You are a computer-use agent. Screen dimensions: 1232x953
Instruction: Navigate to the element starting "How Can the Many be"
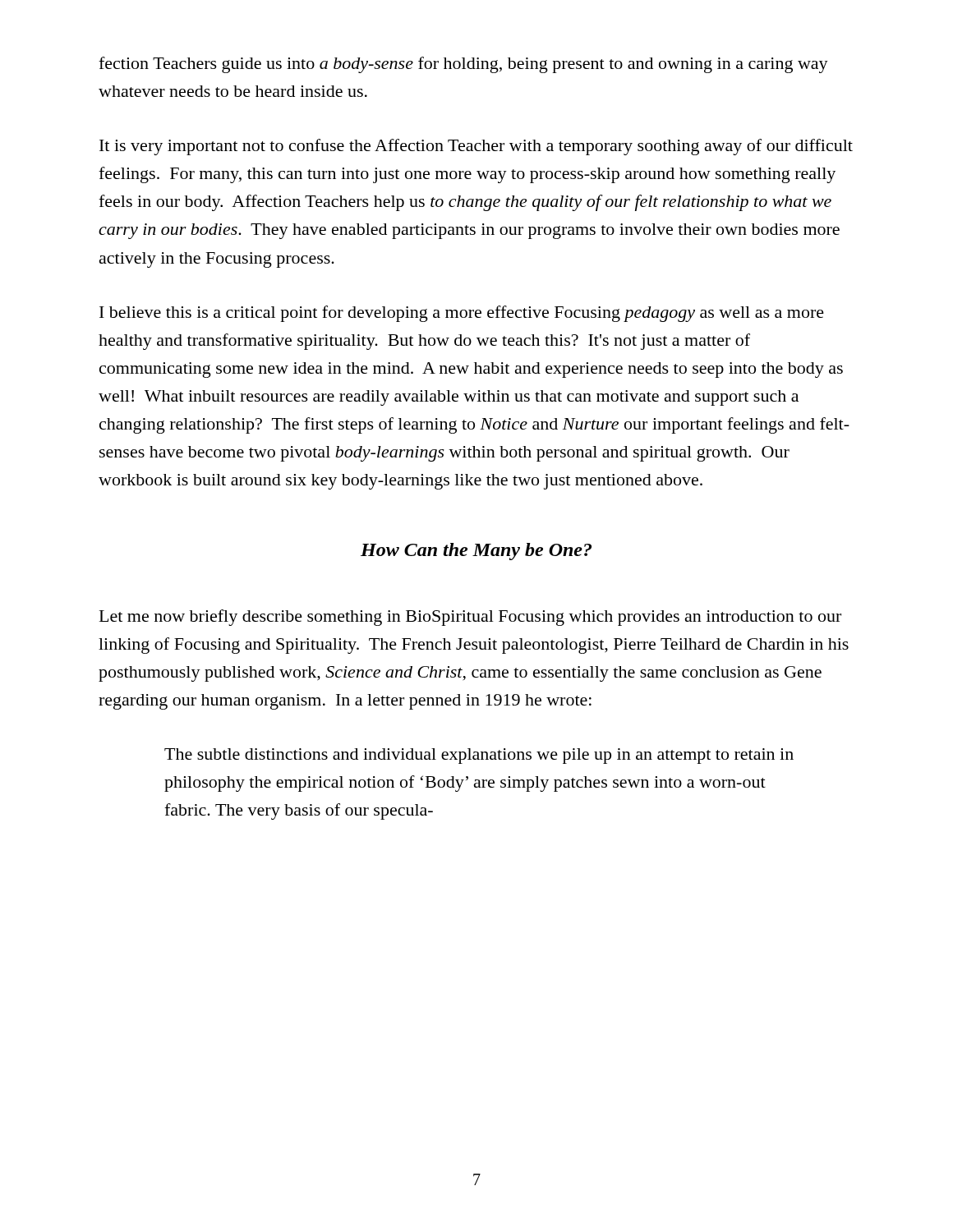pos(476,550)
